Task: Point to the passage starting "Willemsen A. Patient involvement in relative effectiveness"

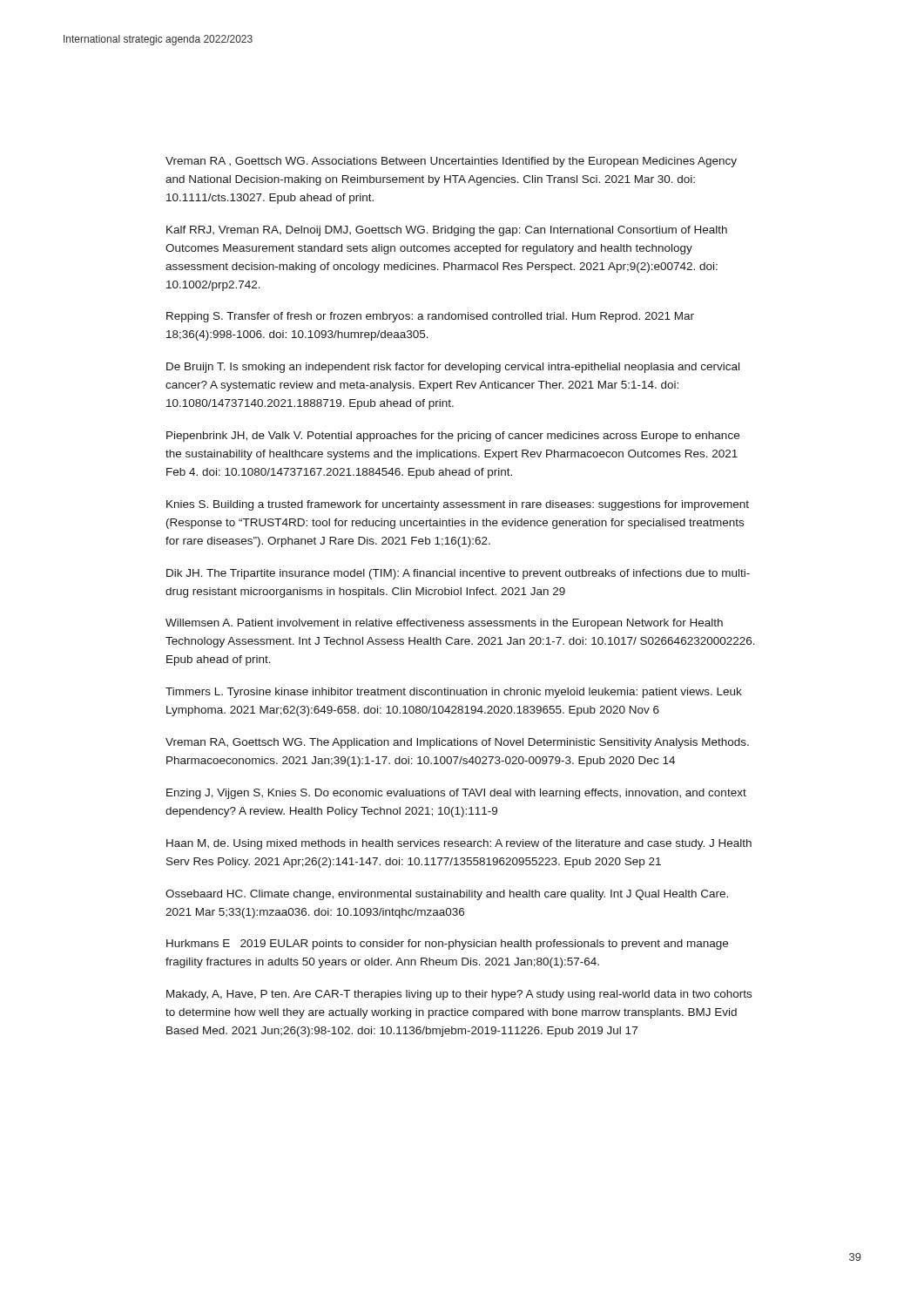Action: 460,641
